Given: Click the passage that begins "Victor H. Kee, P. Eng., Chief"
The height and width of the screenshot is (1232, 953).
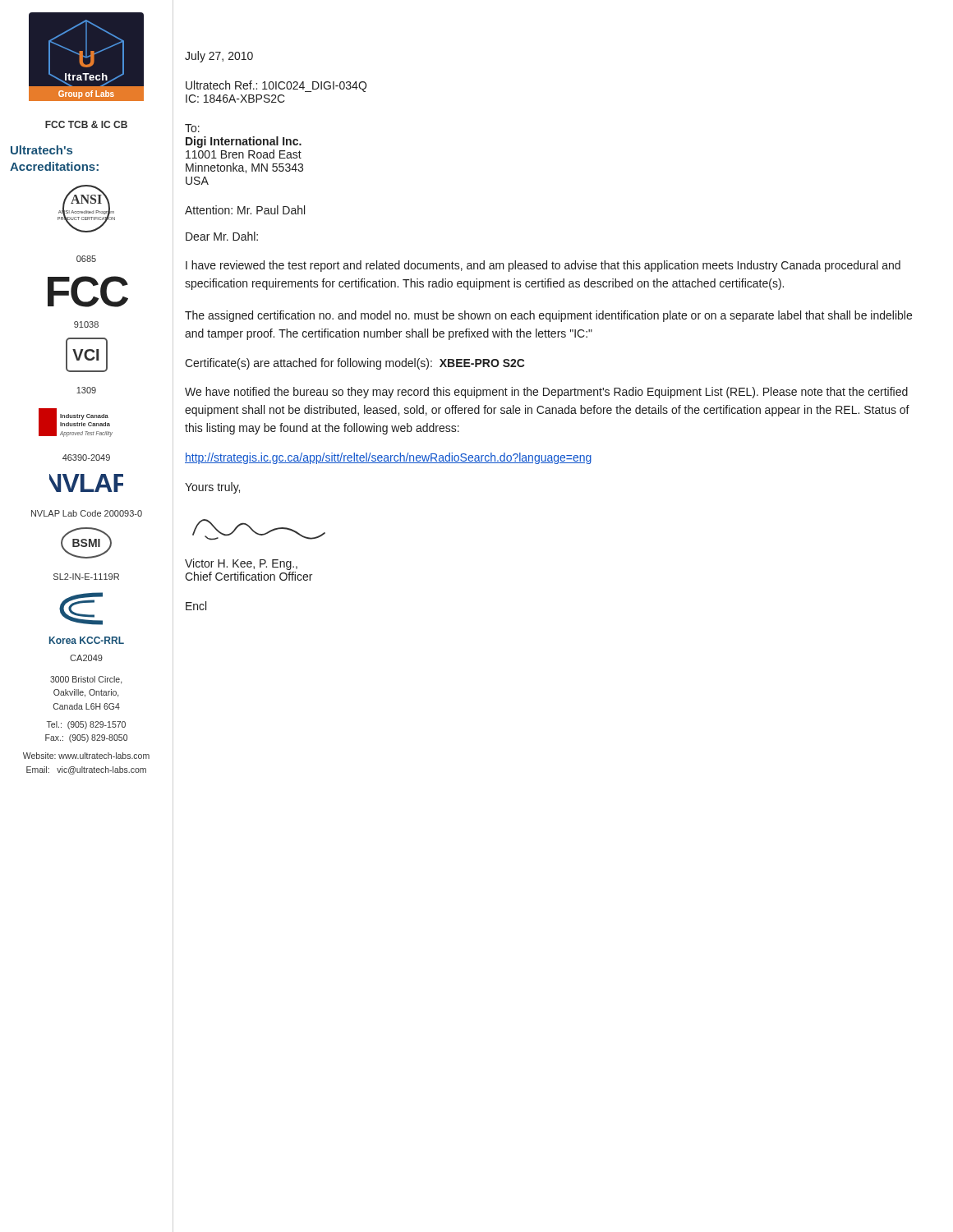Looking at the screenshot, I should tap(249, 570).
